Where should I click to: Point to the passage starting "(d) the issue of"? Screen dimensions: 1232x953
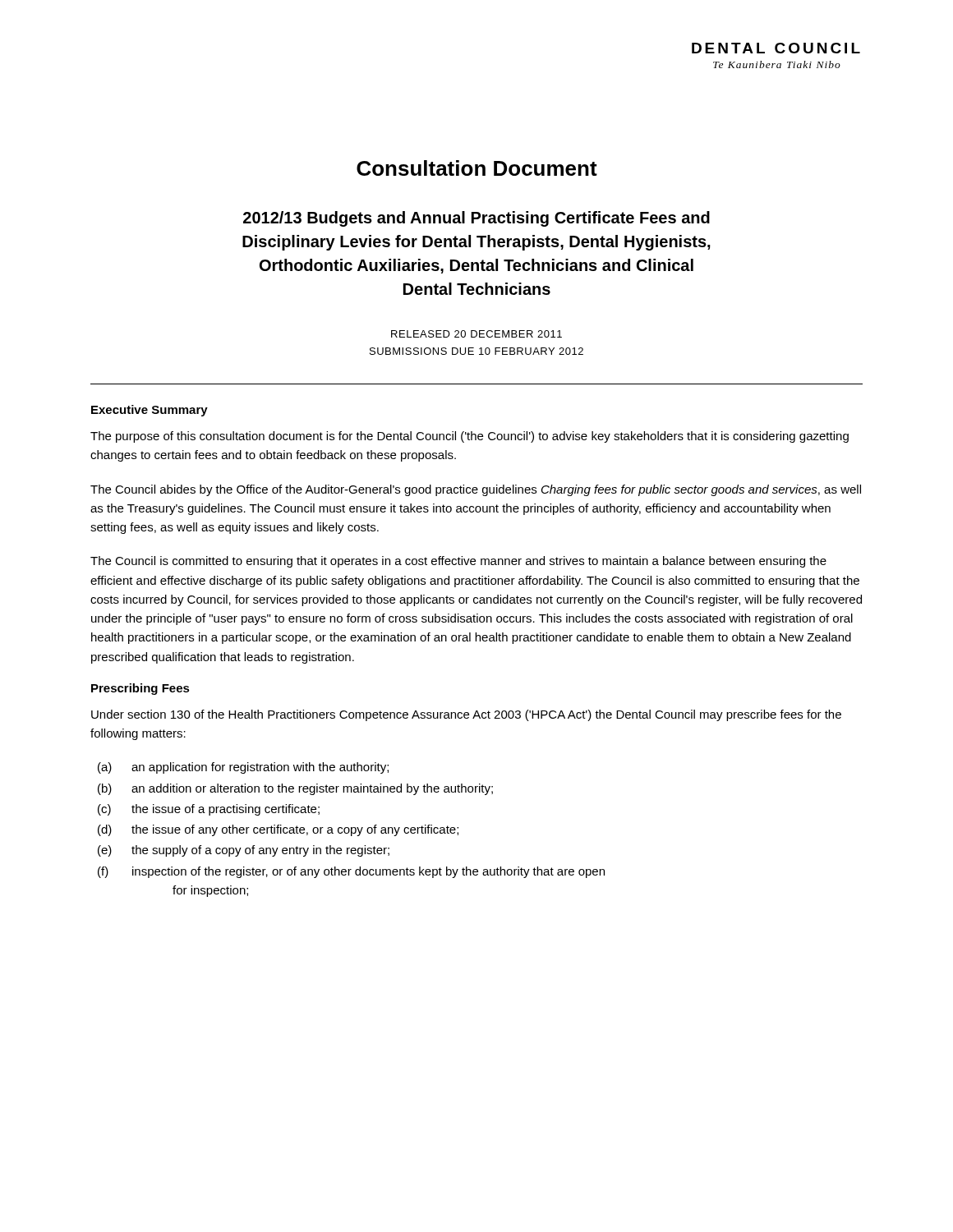pyautogui.click(x=278, y=830)
